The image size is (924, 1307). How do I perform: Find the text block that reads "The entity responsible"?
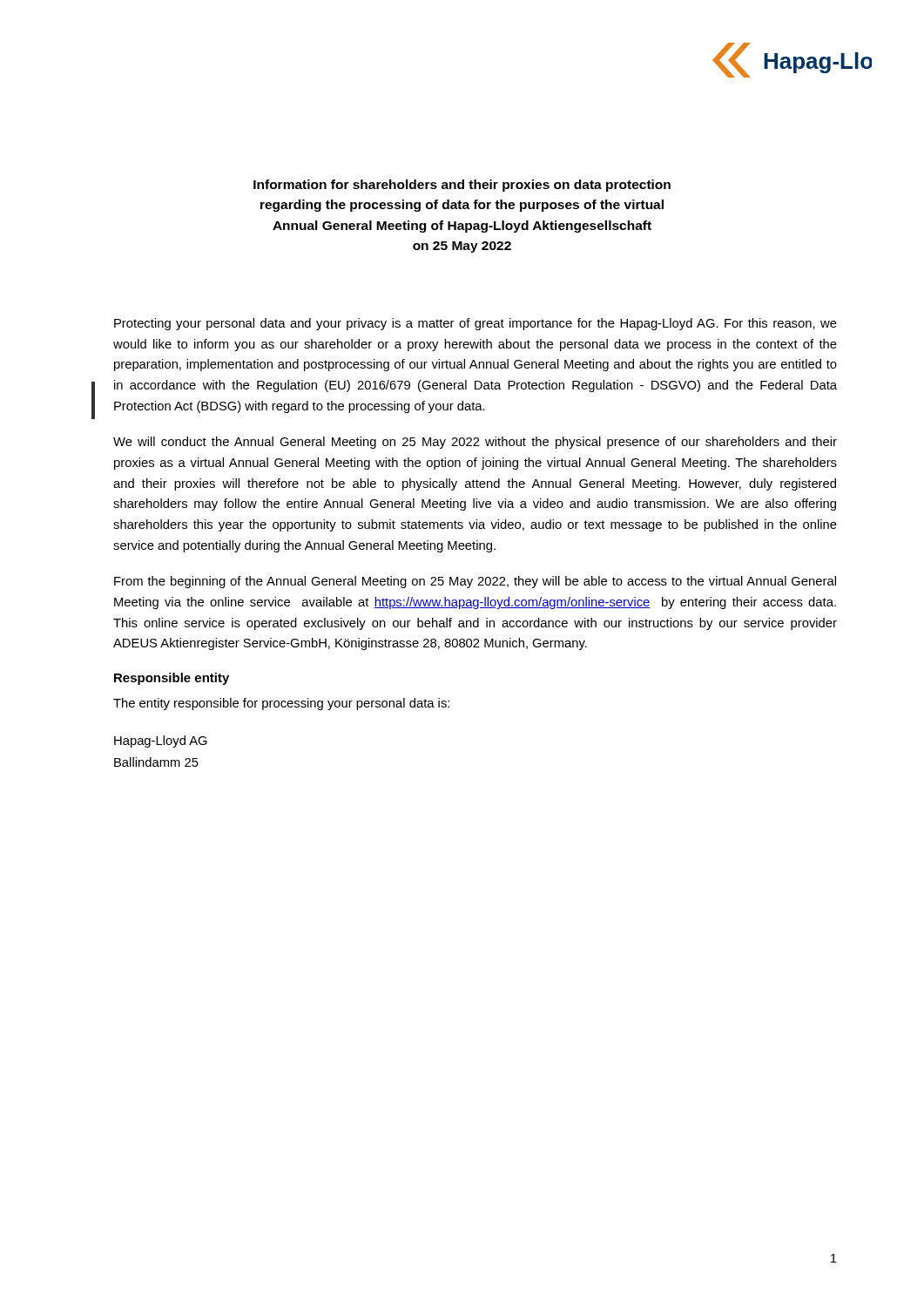tap(281, 704)
